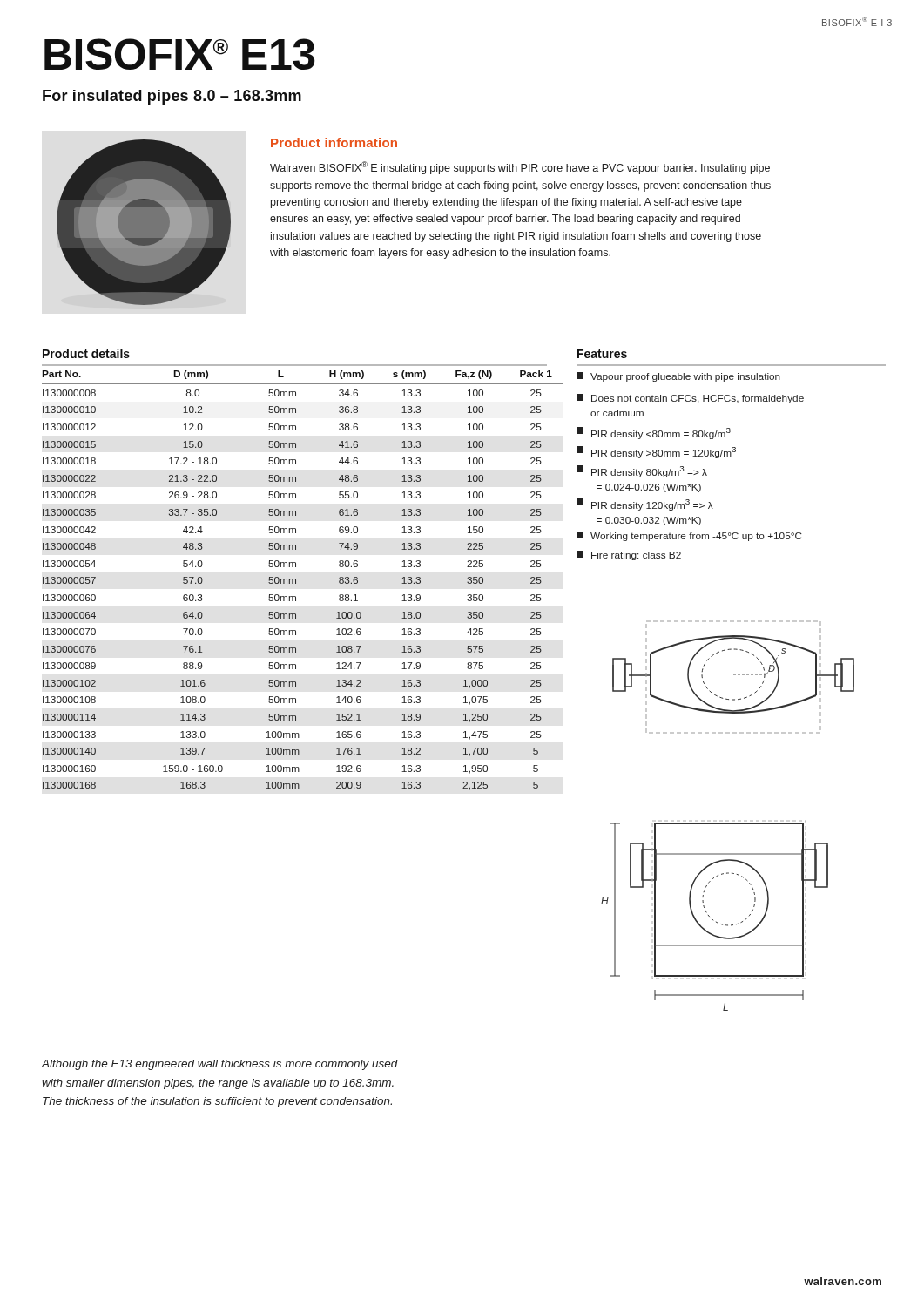Point to the text starting "Although the E13 engineered wall thickness"

(x=220, y=1082)
